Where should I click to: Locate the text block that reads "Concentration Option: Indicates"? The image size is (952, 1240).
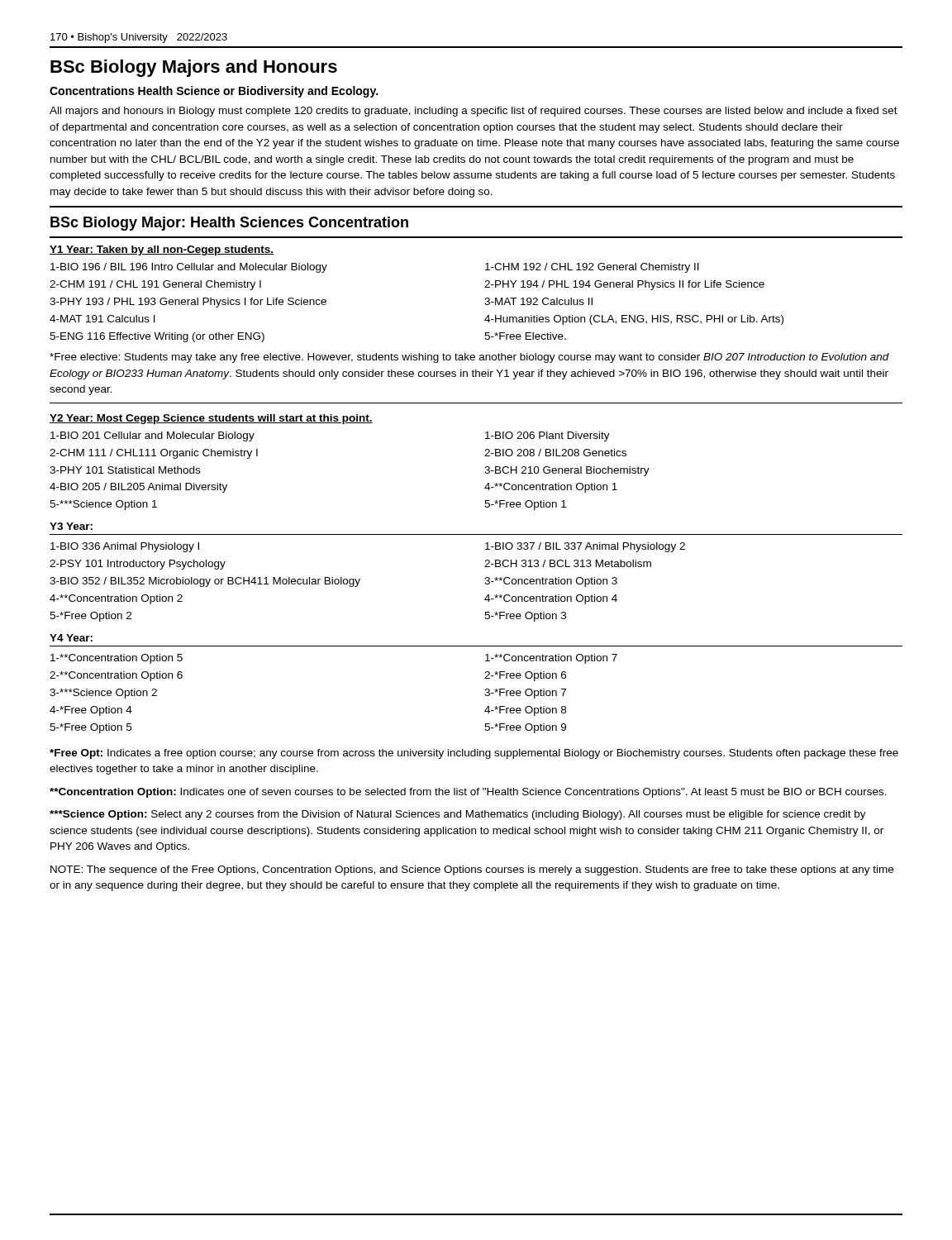click(476, 791)
